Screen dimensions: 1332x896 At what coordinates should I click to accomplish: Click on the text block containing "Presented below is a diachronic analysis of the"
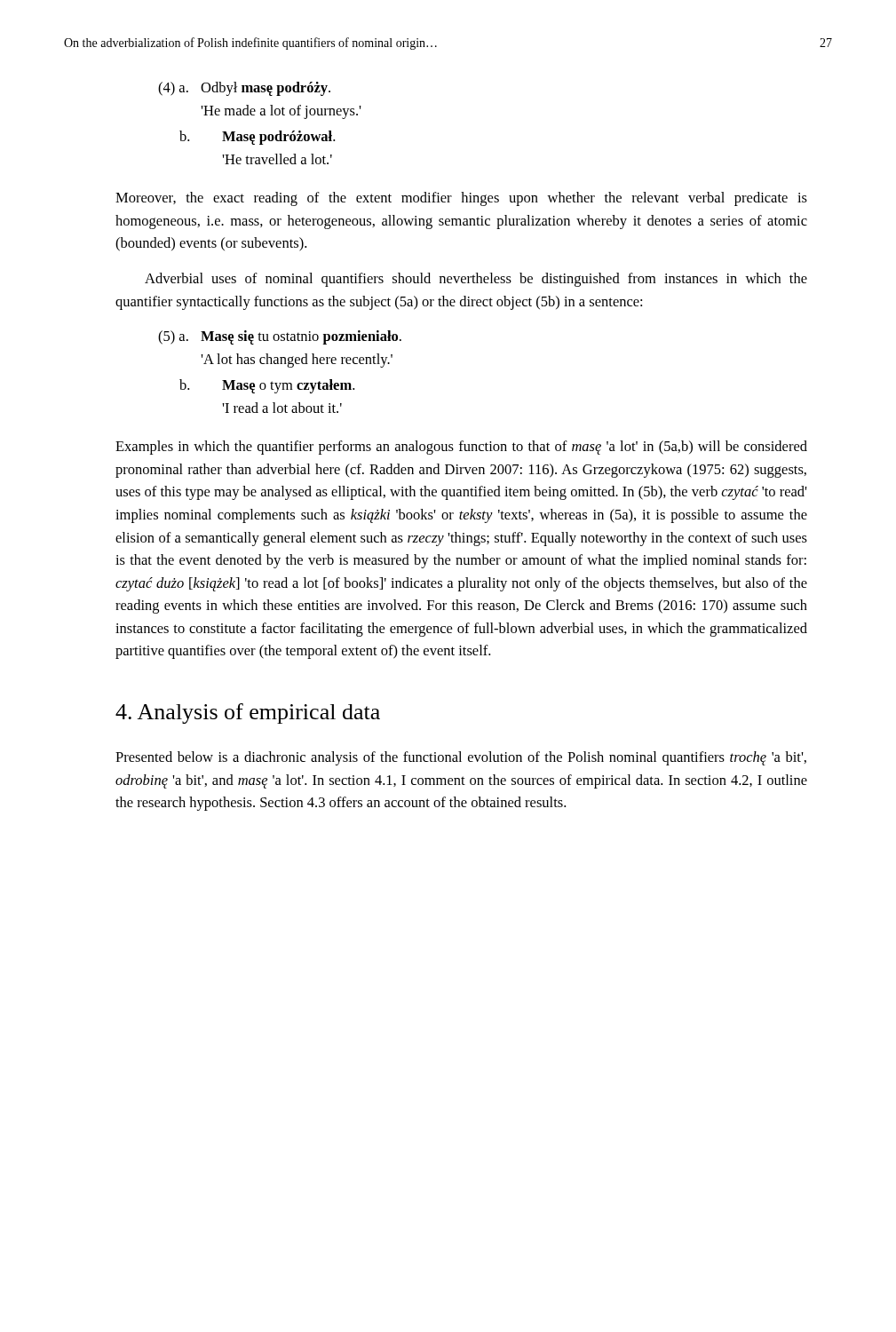(x=461, y=780)
